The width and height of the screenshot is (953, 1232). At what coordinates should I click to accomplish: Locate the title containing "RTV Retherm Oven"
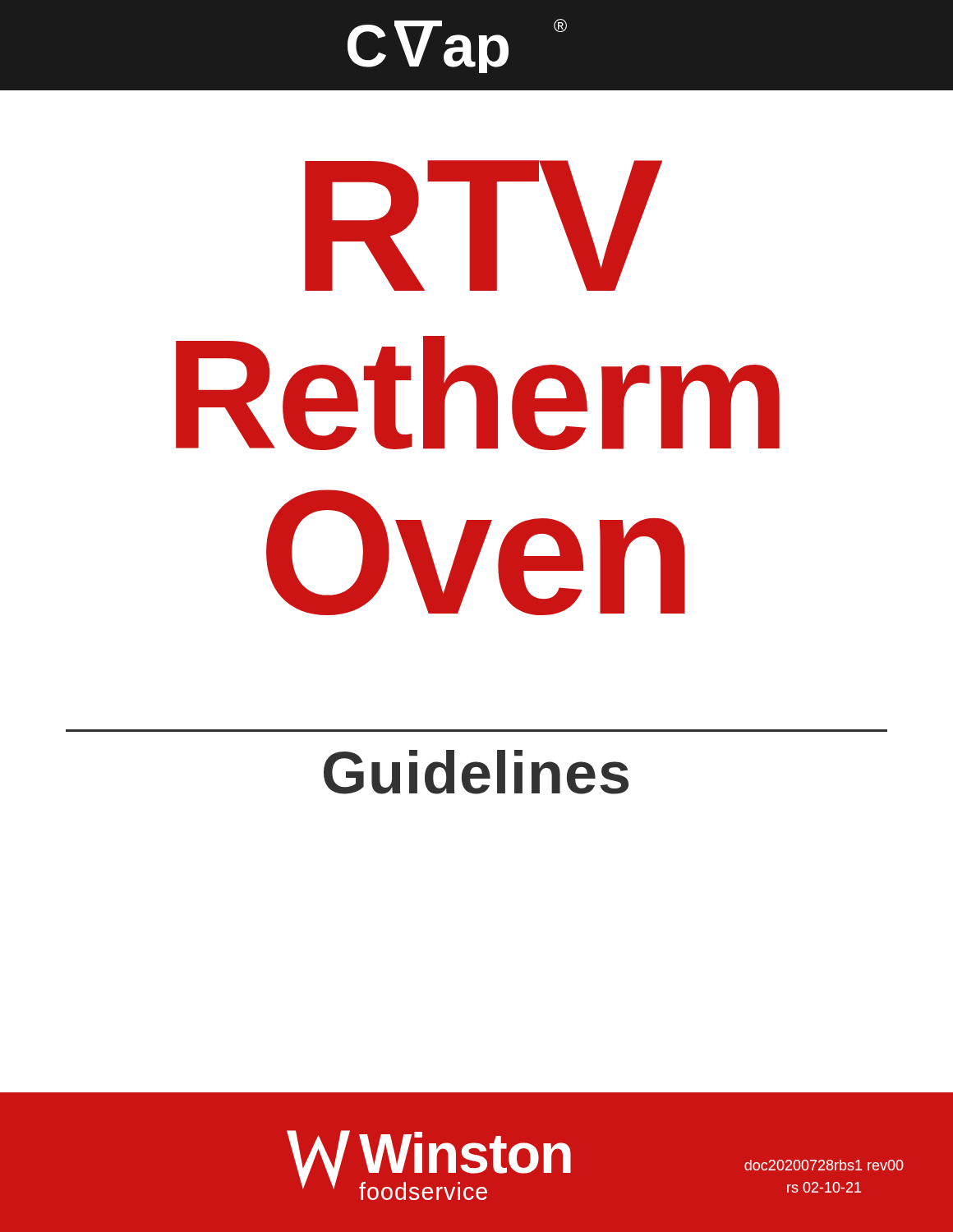[476, 384]
